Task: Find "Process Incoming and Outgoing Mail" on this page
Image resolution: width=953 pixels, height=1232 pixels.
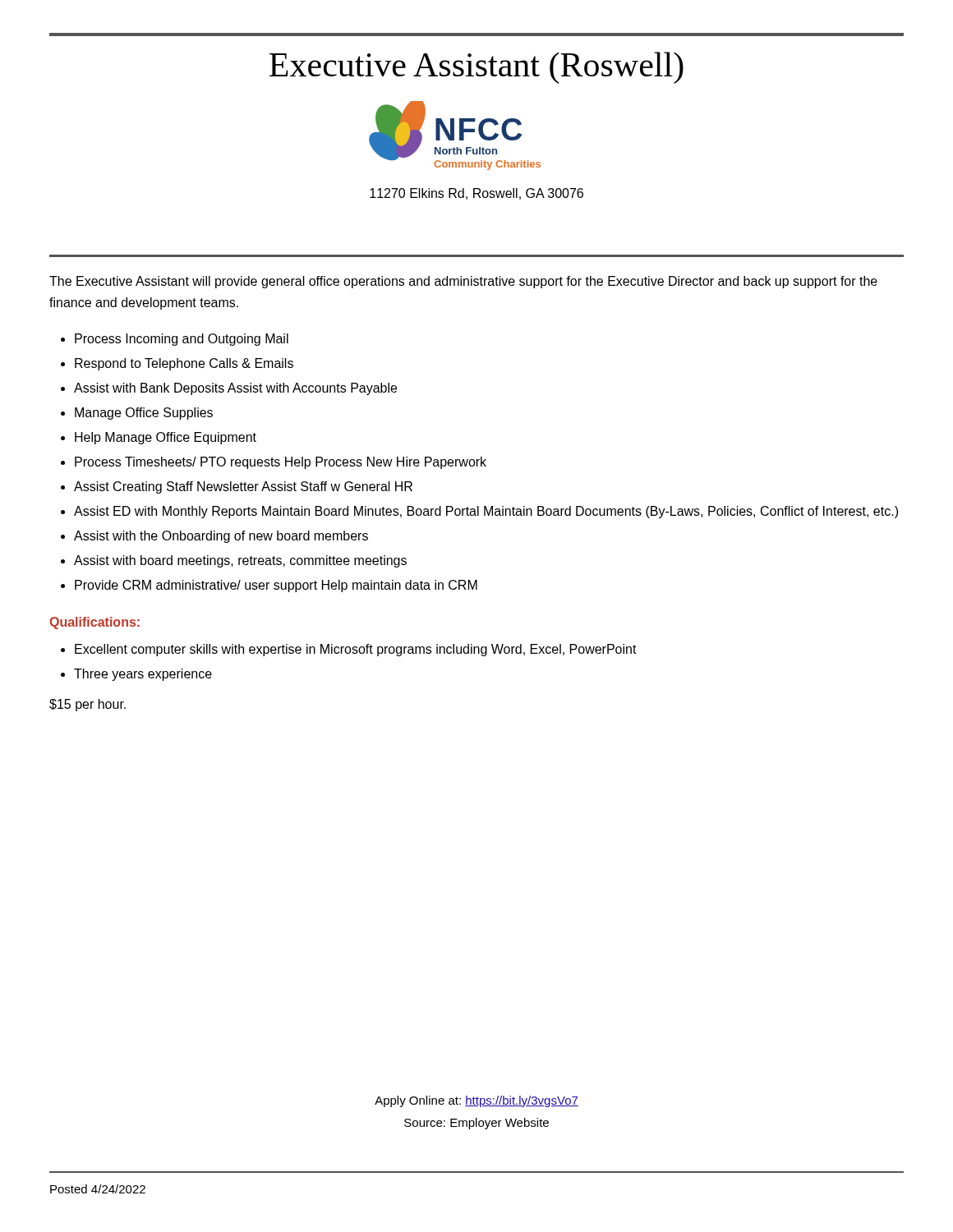Action: tap(181, 339)
